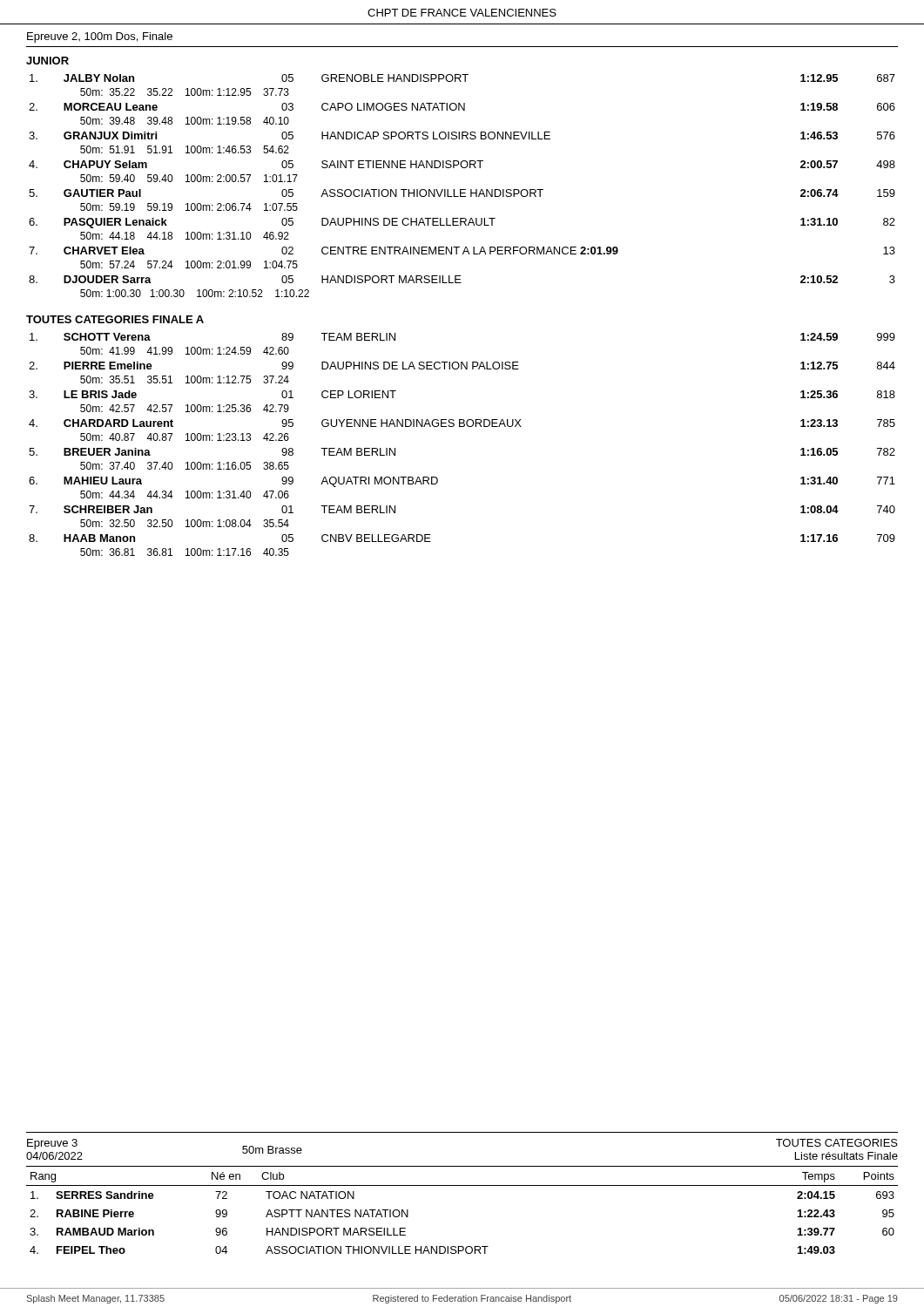Find the table that mentions "FEIPEL Theo"

point(462,1222)
